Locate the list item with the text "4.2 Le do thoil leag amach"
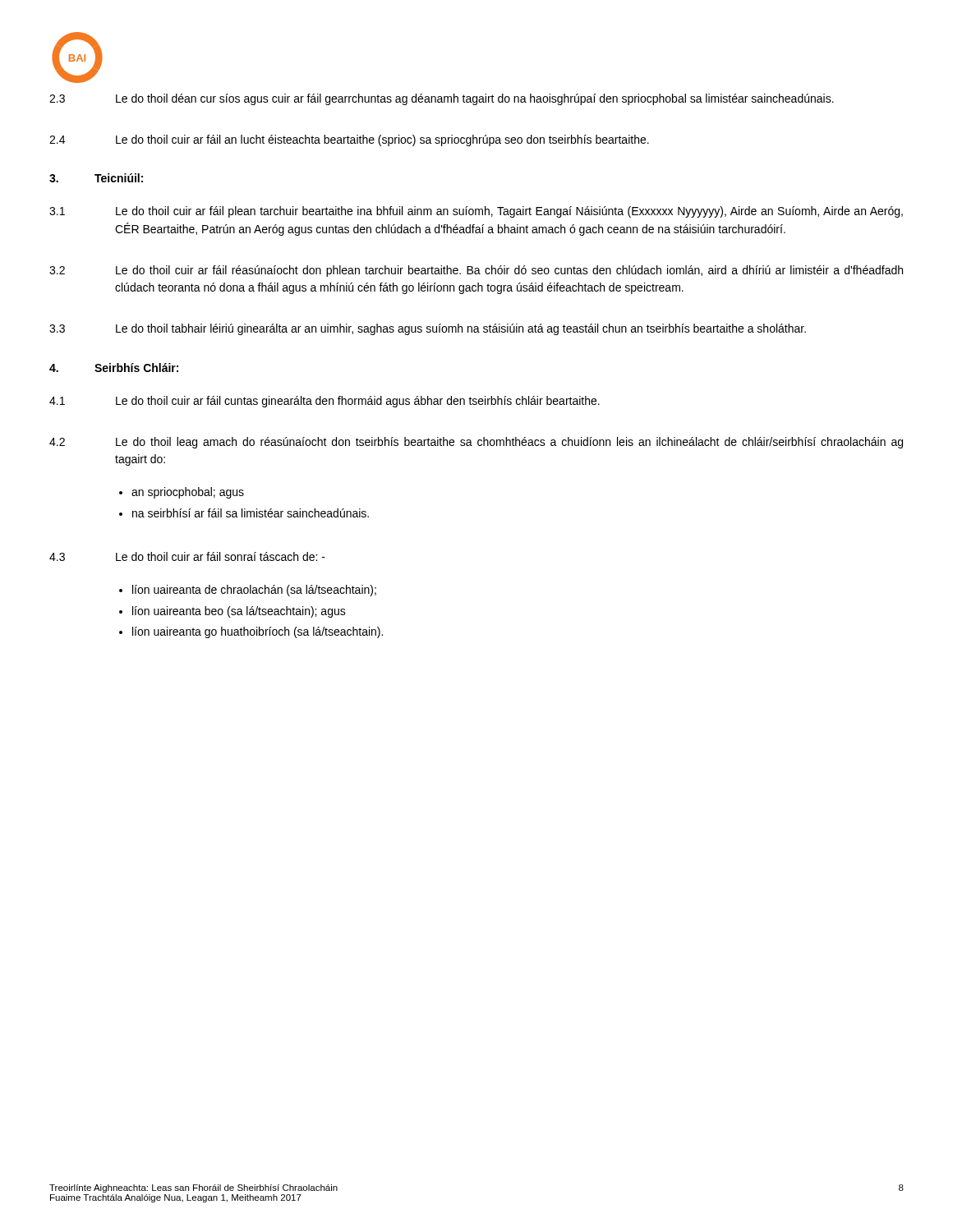Screen dimensions: 1232x953 coord(476,443)
